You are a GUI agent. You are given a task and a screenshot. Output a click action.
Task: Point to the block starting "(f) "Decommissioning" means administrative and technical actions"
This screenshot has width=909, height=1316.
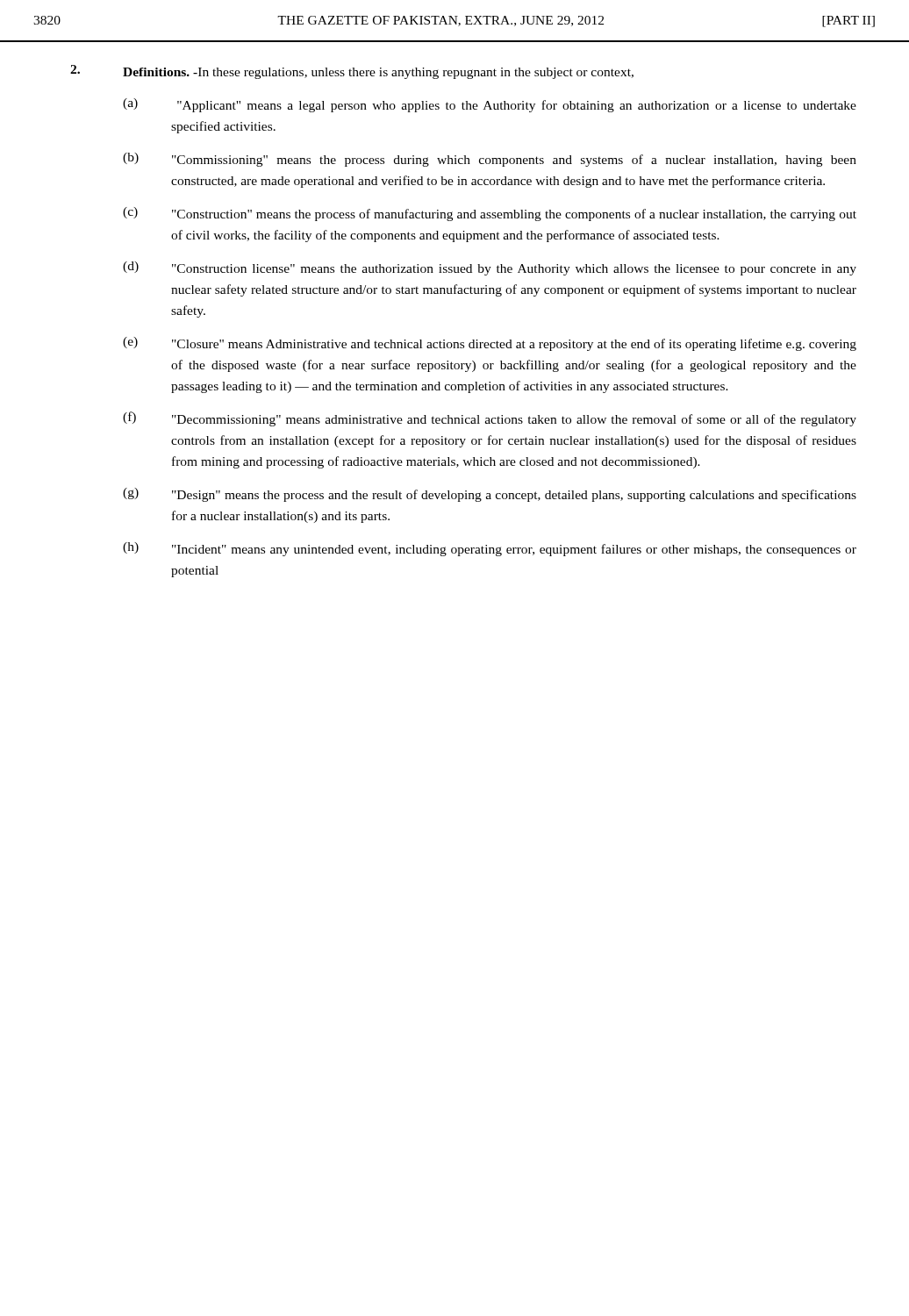click(490, 441)
